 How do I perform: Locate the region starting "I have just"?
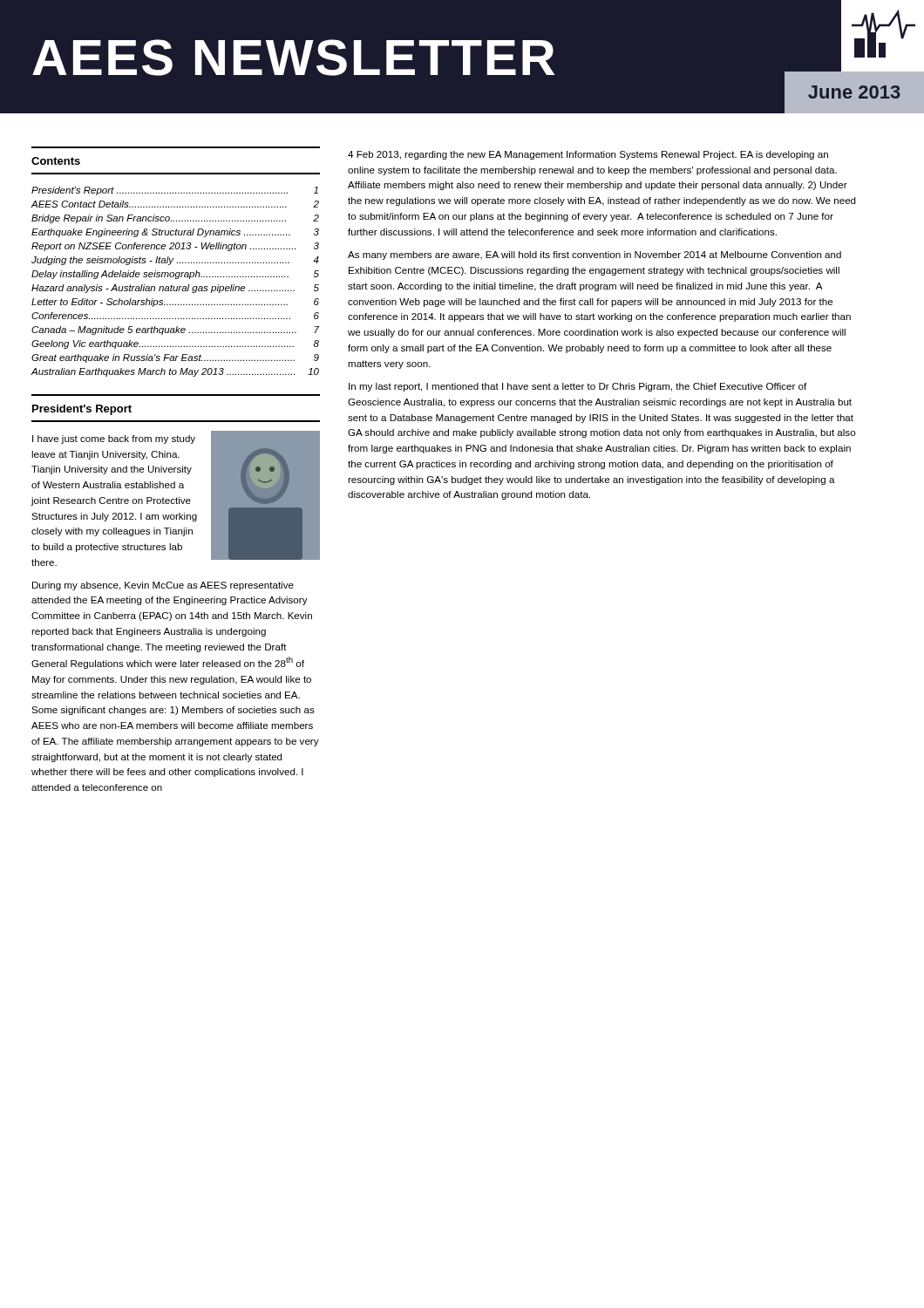click(x=114, y=500)
